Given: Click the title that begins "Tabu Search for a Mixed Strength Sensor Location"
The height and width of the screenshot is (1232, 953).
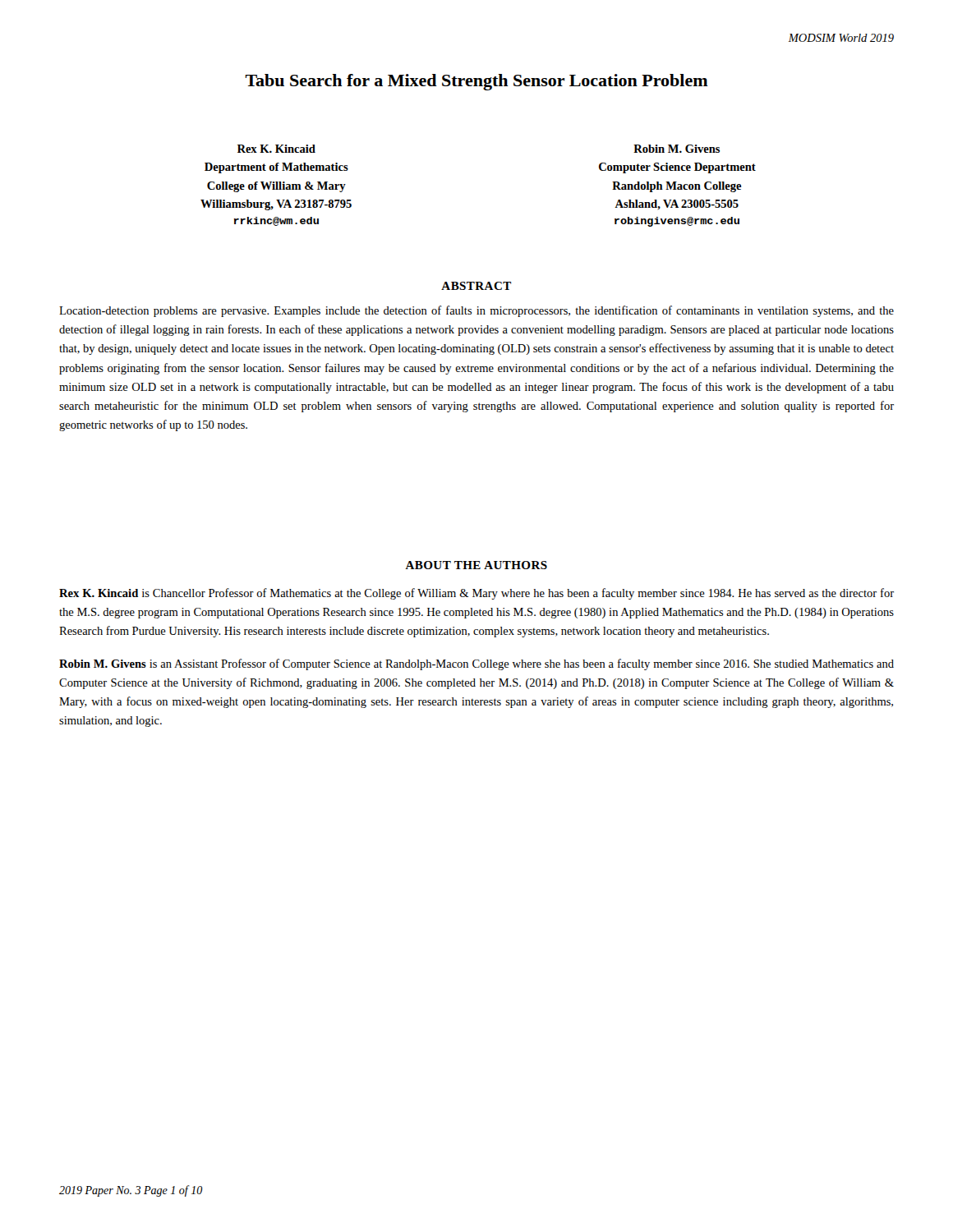Looking at the screenshot, I should click(x=476, y=81).
